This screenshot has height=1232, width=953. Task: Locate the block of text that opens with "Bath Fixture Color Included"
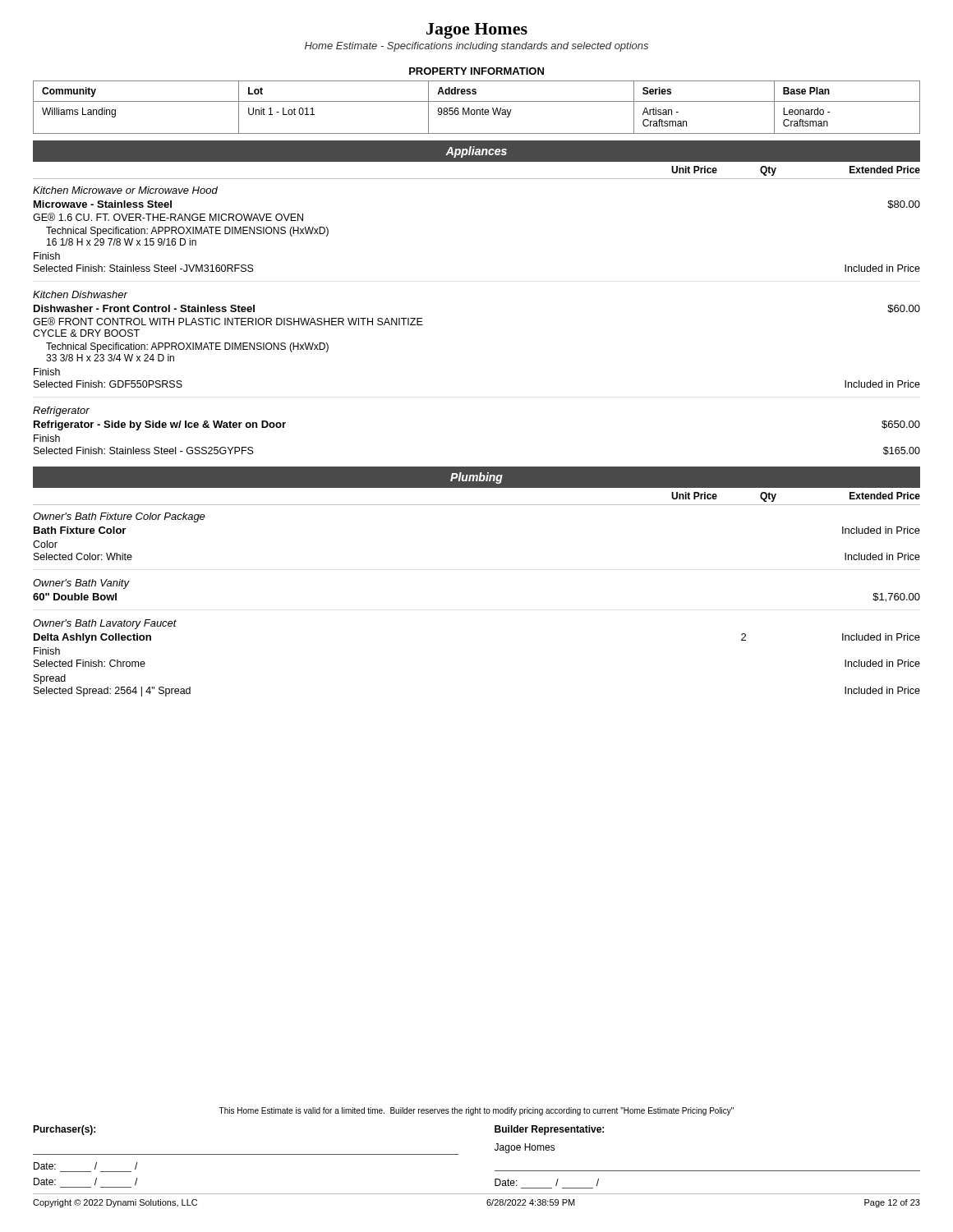[x=77, y=530]
